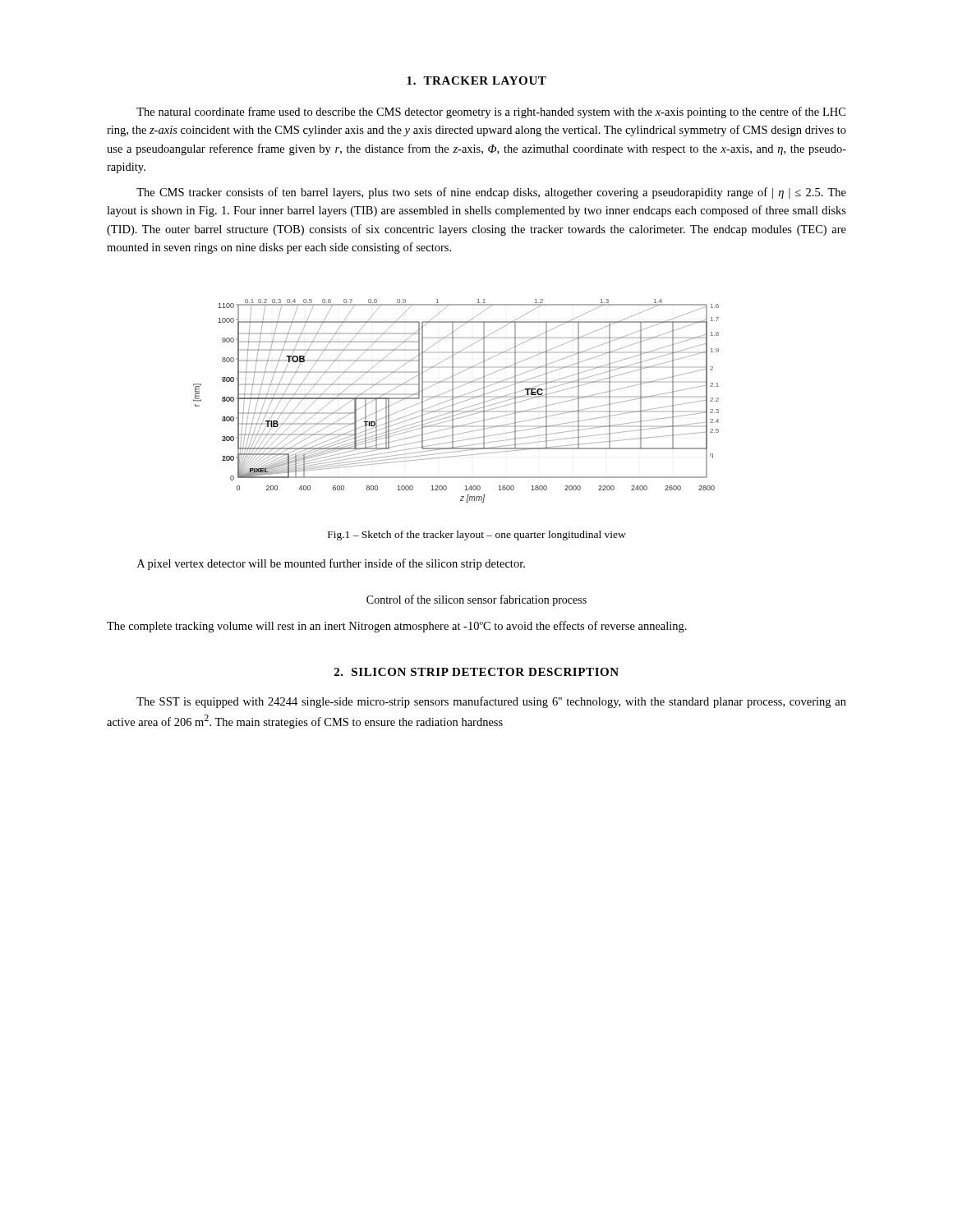The width and height of the screenshot is (953, 1232).
Task: Point to "Control of the silicon sensor fabrication process"
Action: point(476,600)
